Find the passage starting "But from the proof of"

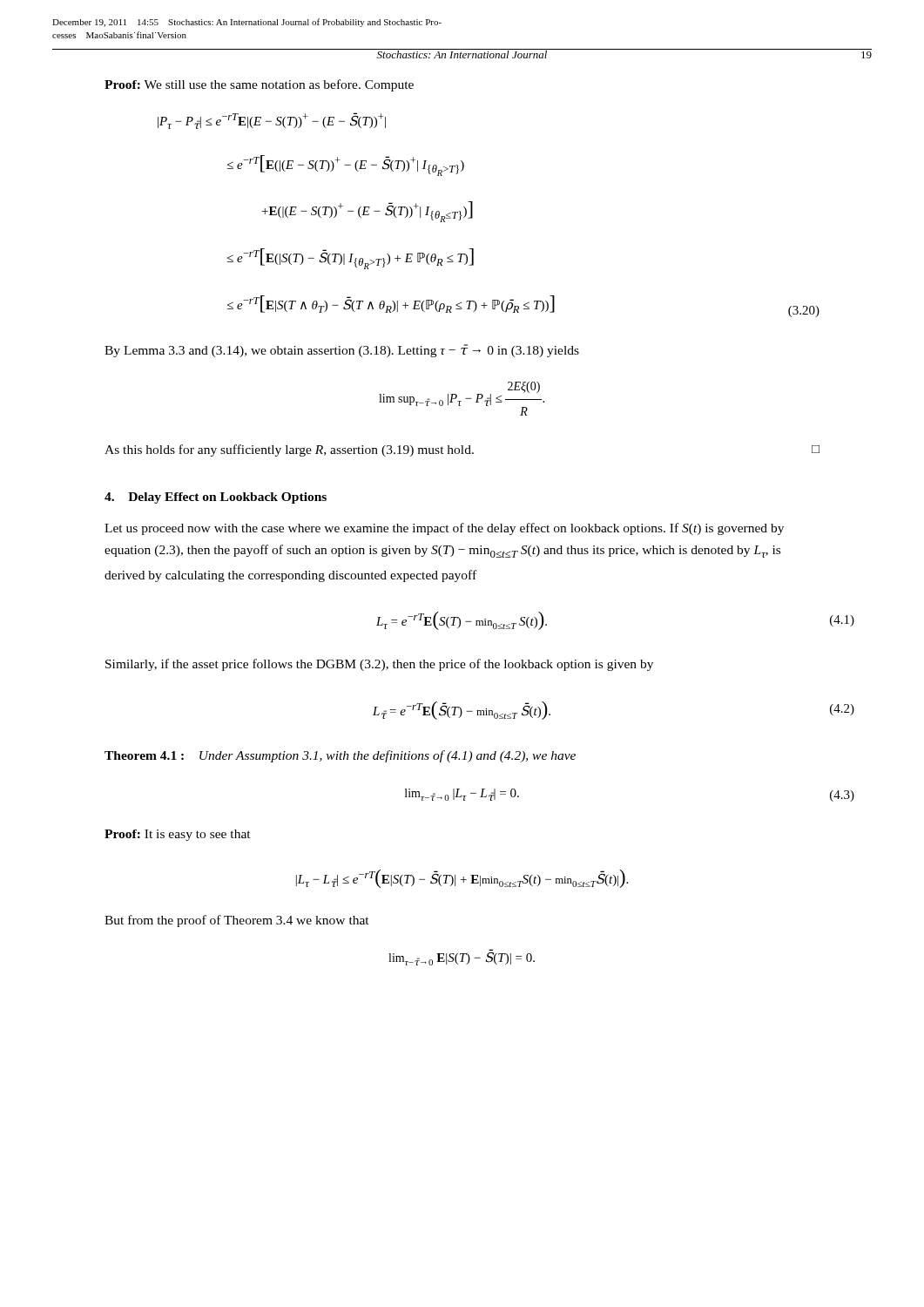coord(237,920)
